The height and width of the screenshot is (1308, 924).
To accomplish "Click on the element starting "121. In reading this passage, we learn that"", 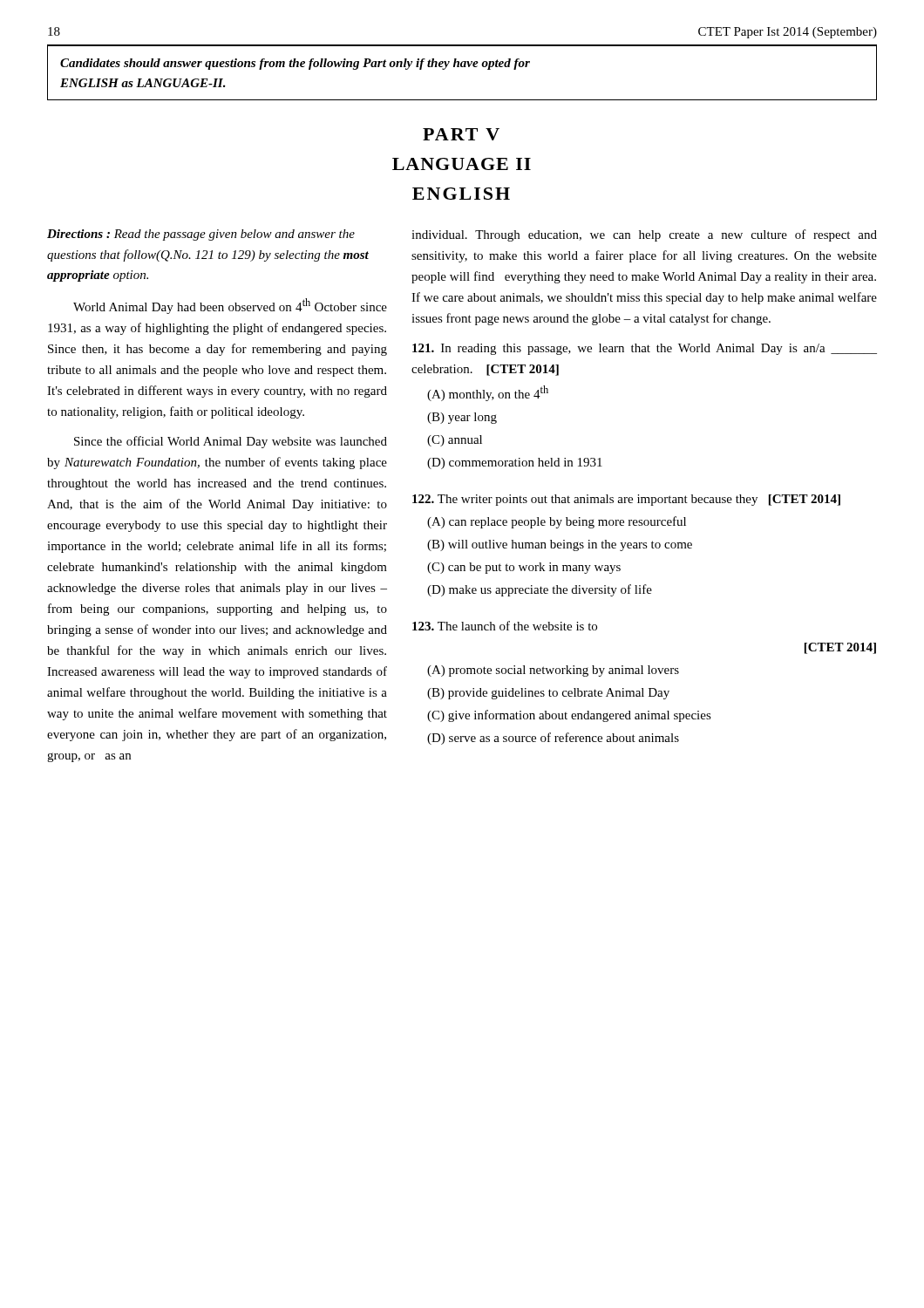I will tap(645, 349).
